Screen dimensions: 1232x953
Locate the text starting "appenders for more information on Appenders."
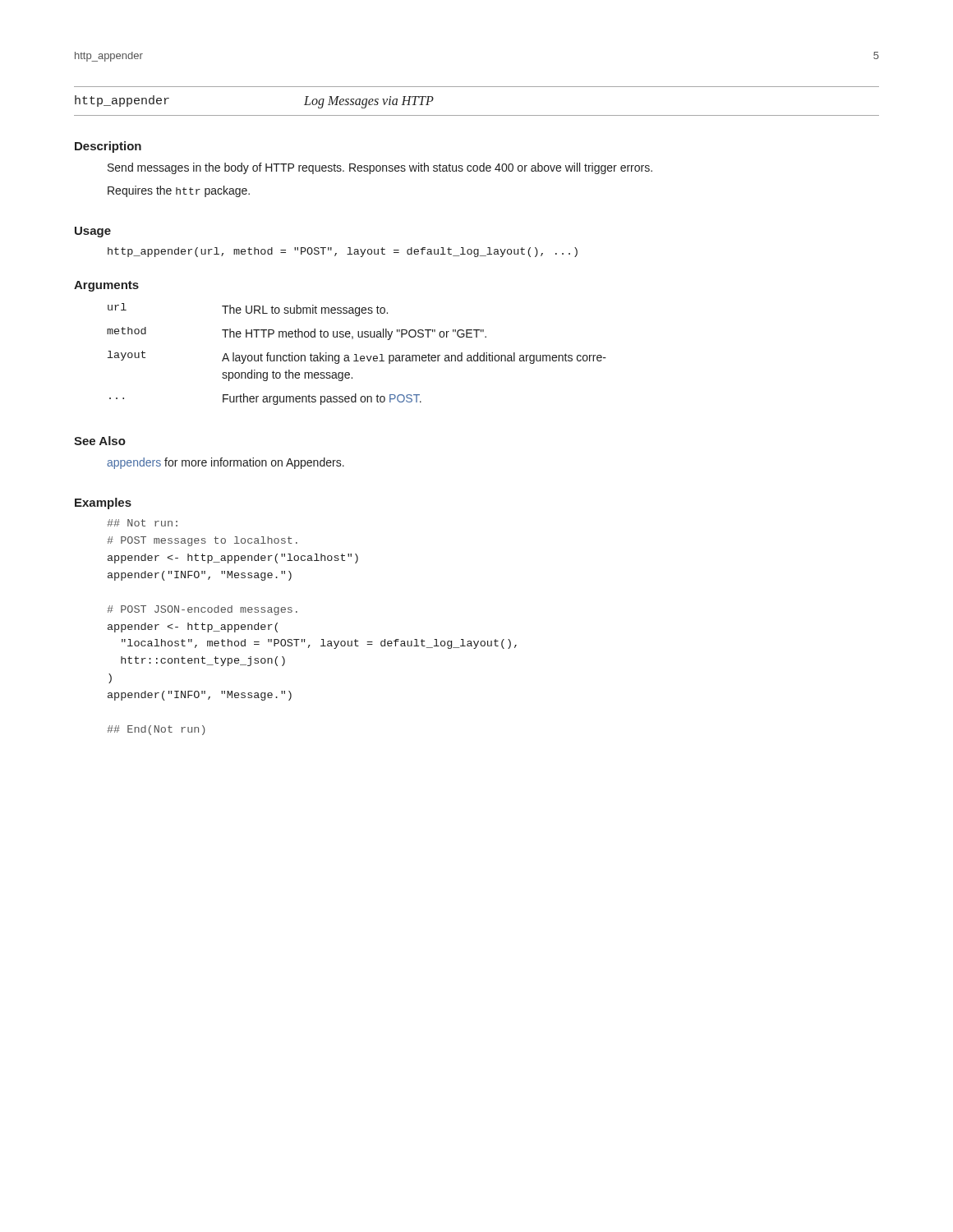pos(226,463)
